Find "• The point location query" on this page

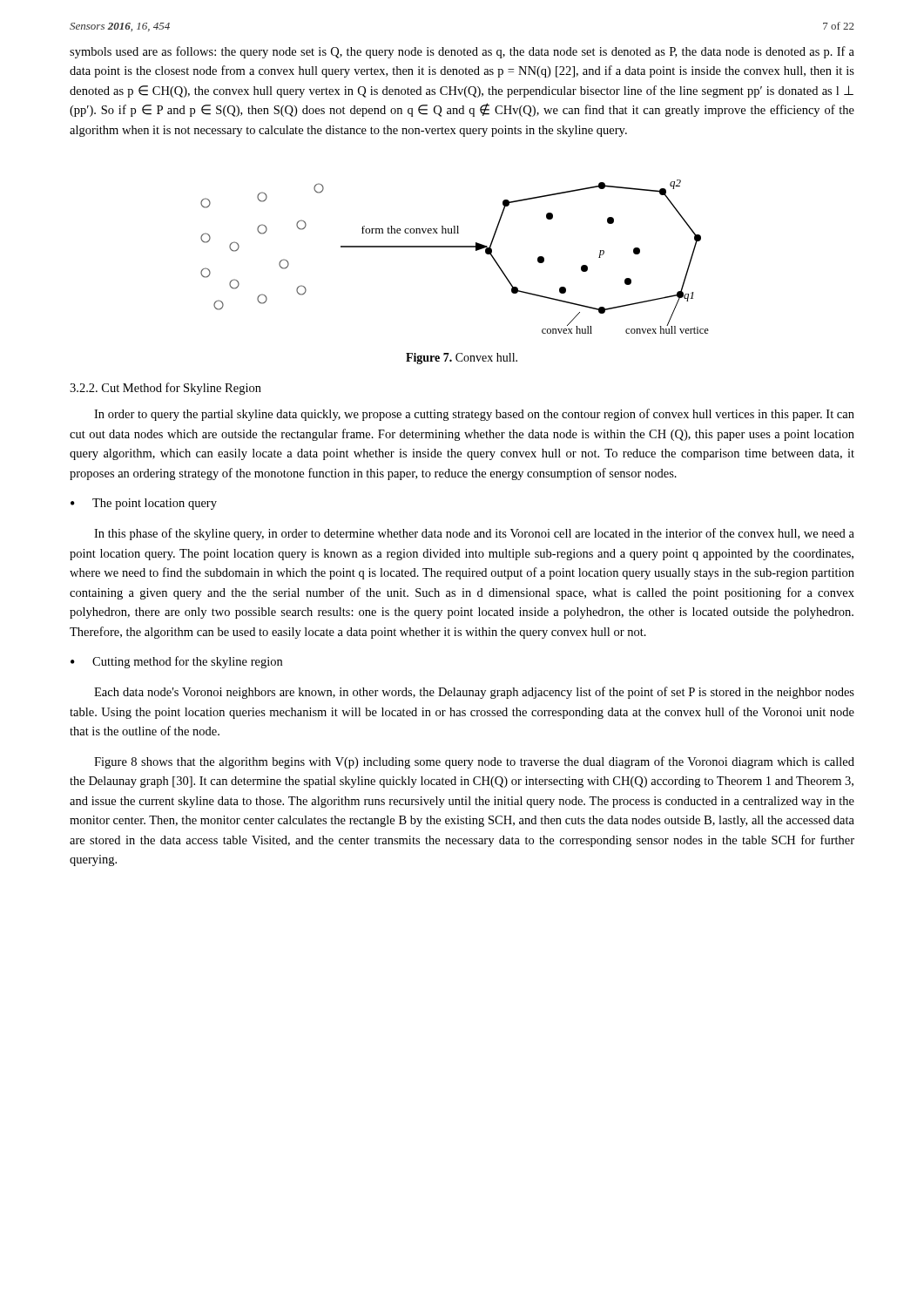143,504
